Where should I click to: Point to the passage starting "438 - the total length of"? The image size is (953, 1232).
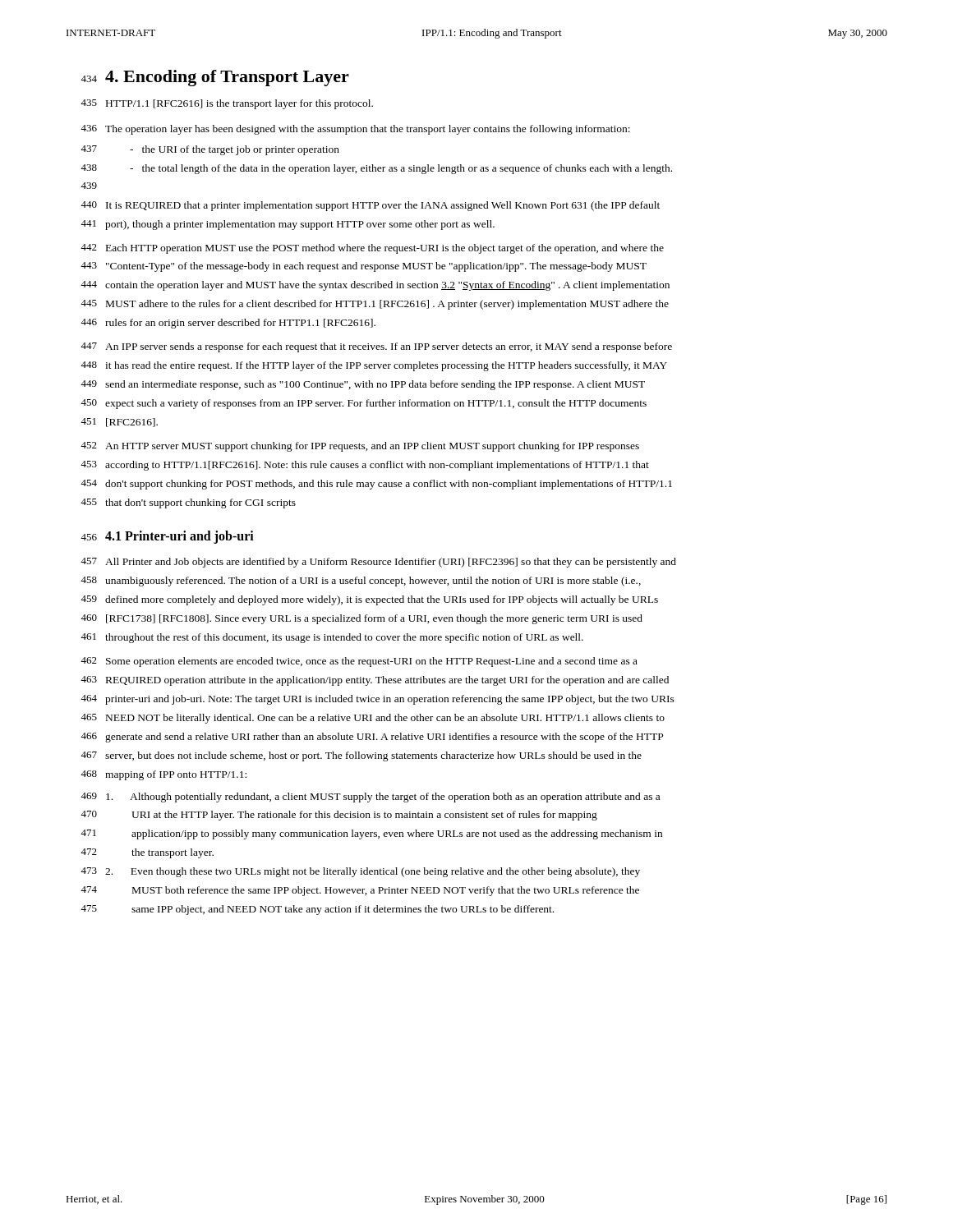[x=369, y=169]
